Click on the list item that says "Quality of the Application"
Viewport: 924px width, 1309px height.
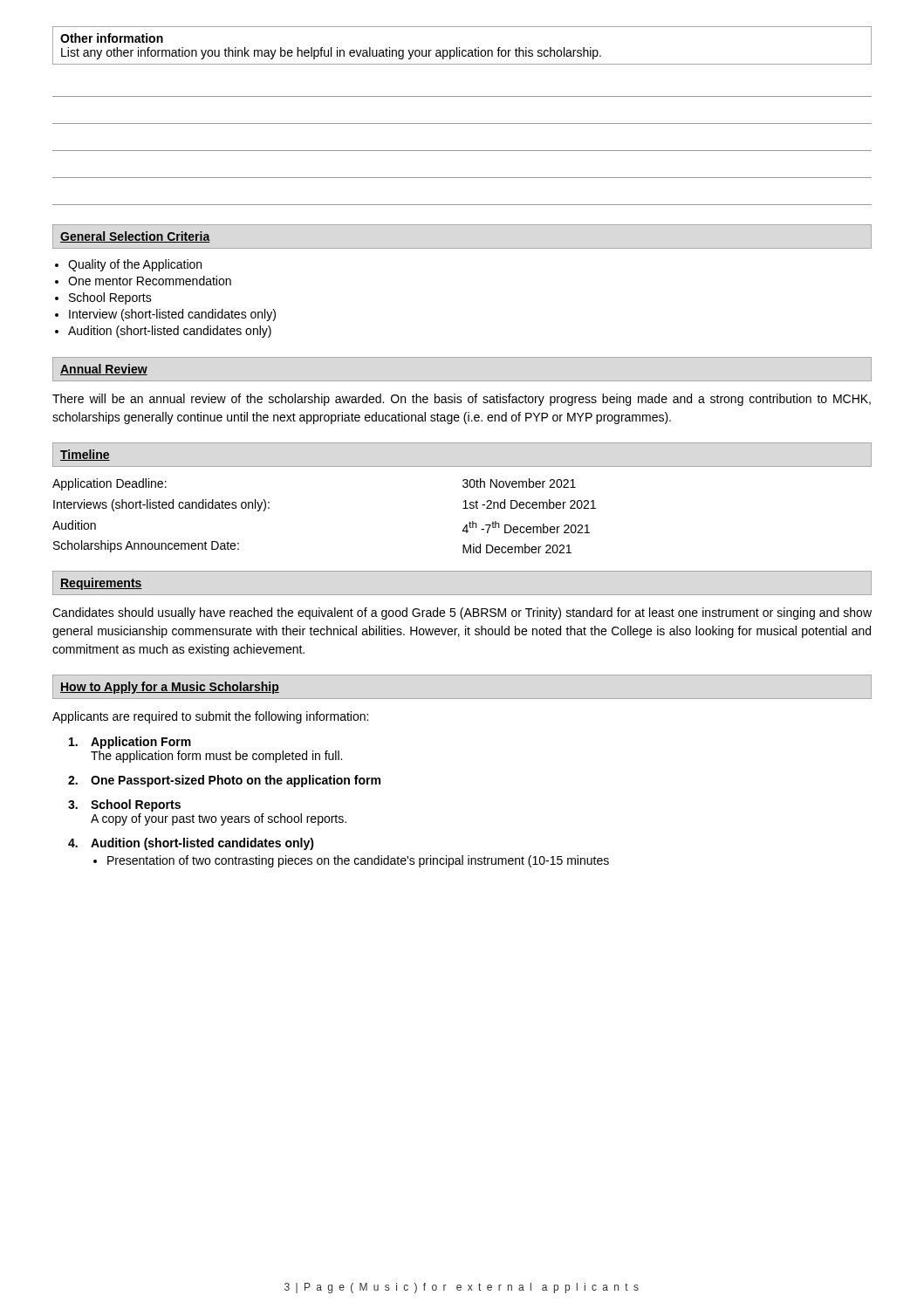135,264
